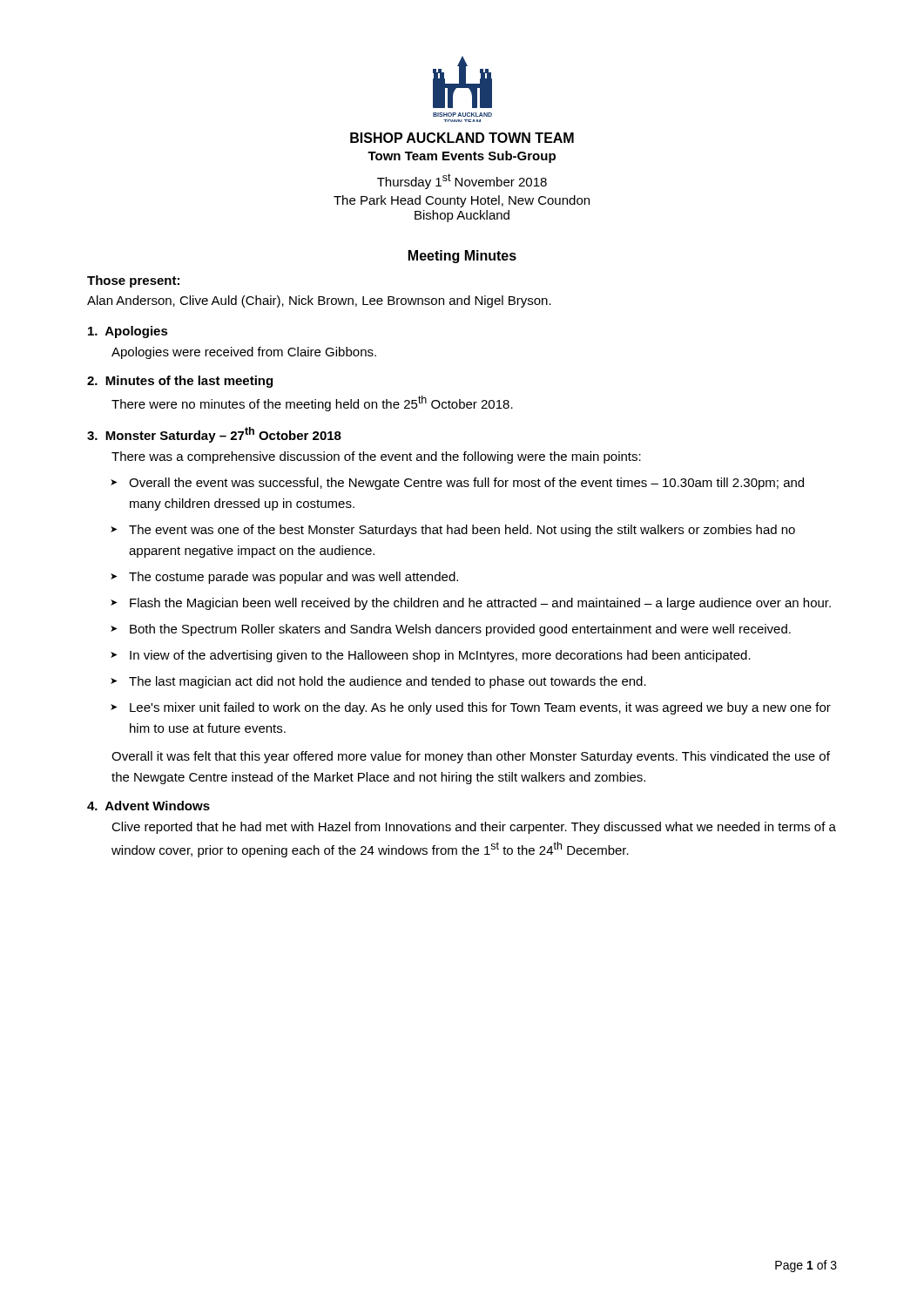This screenshot has height=1307, width=924.
Task: Locate the text starting "There was a comprehensive discussion of the event"
Action: [376, 456]
